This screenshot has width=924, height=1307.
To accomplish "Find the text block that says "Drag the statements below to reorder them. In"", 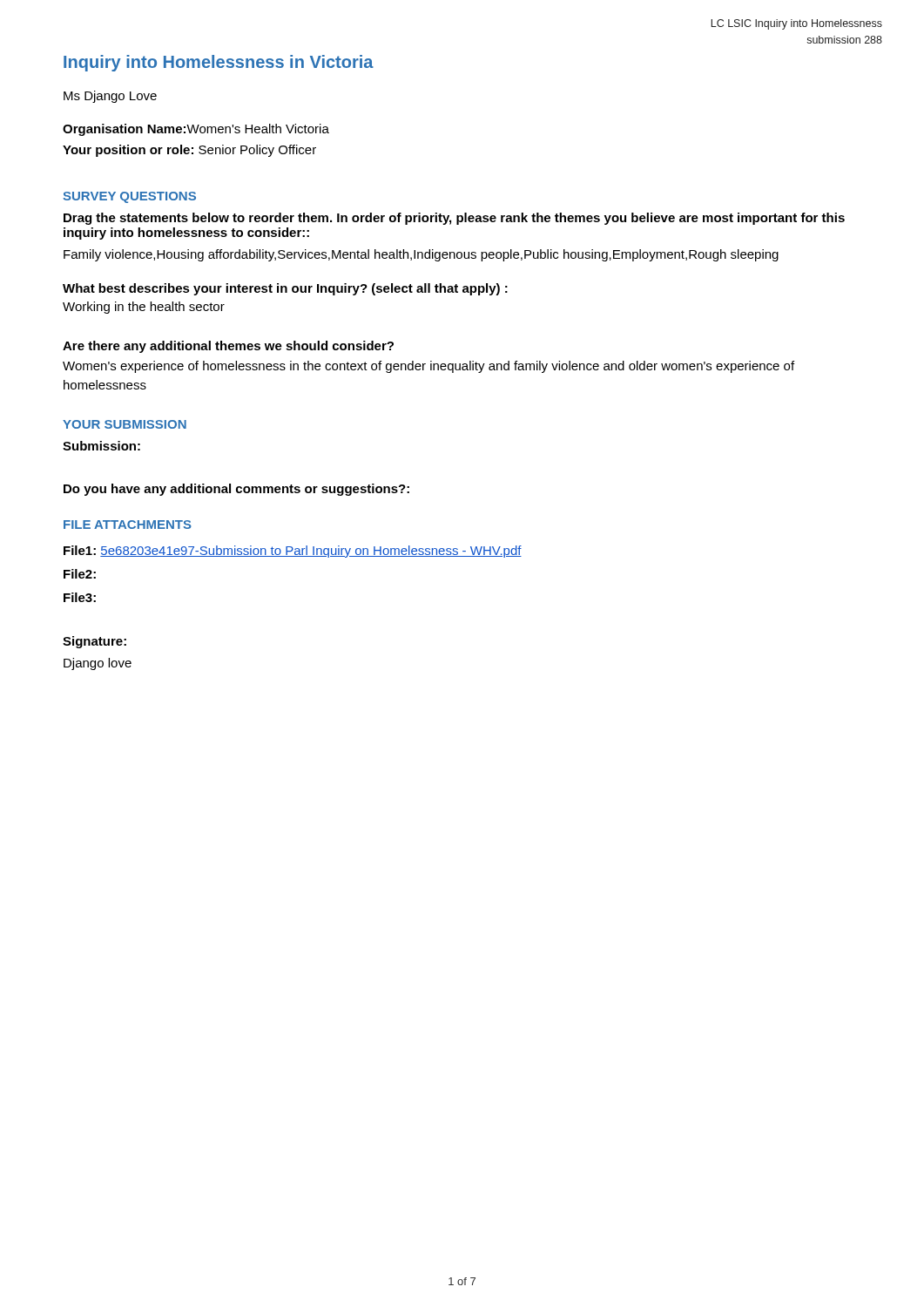I will click(454, 219).
